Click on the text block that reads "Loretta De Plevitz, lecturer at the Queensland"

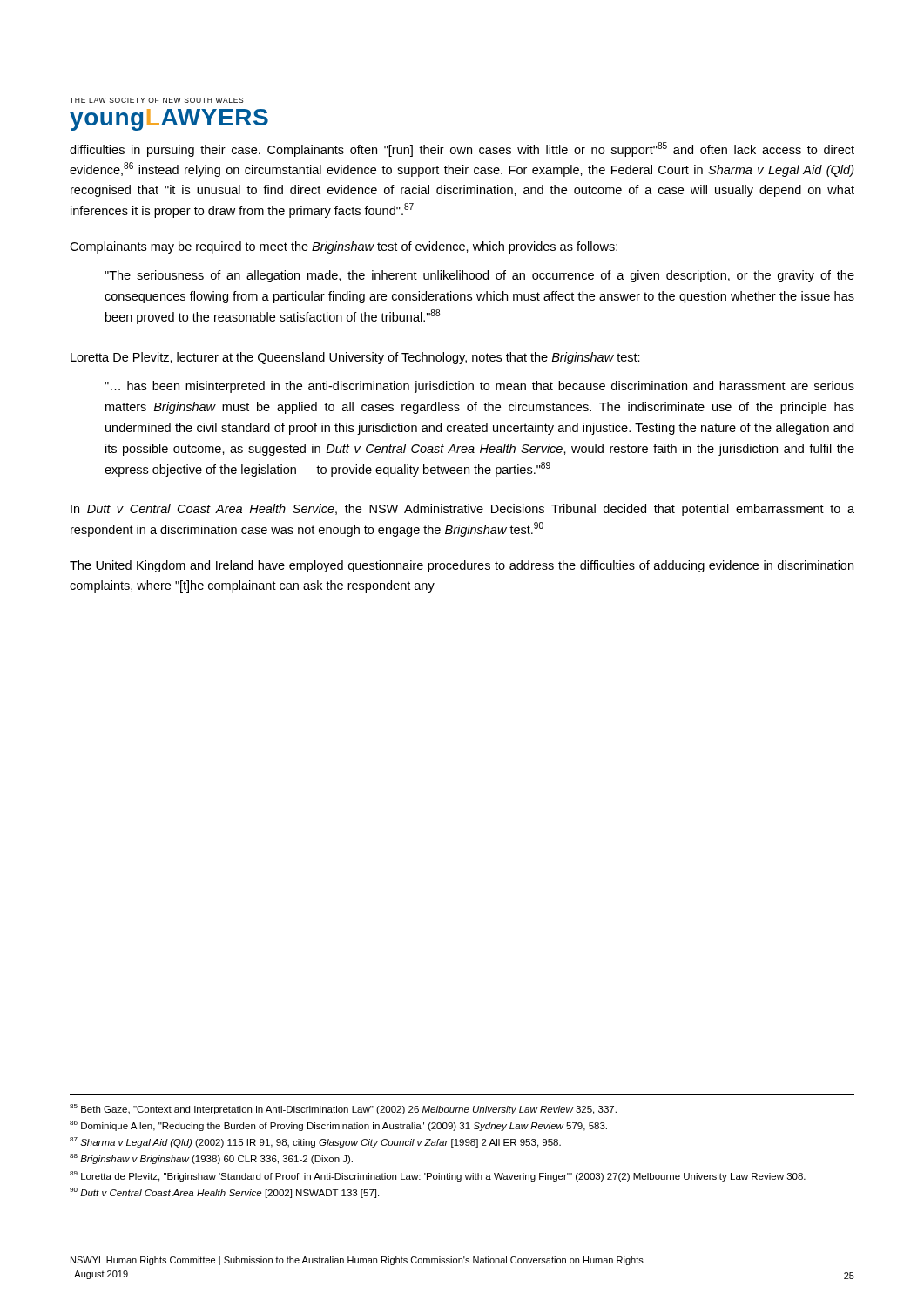pyautogui.click(x=355, y=357)
